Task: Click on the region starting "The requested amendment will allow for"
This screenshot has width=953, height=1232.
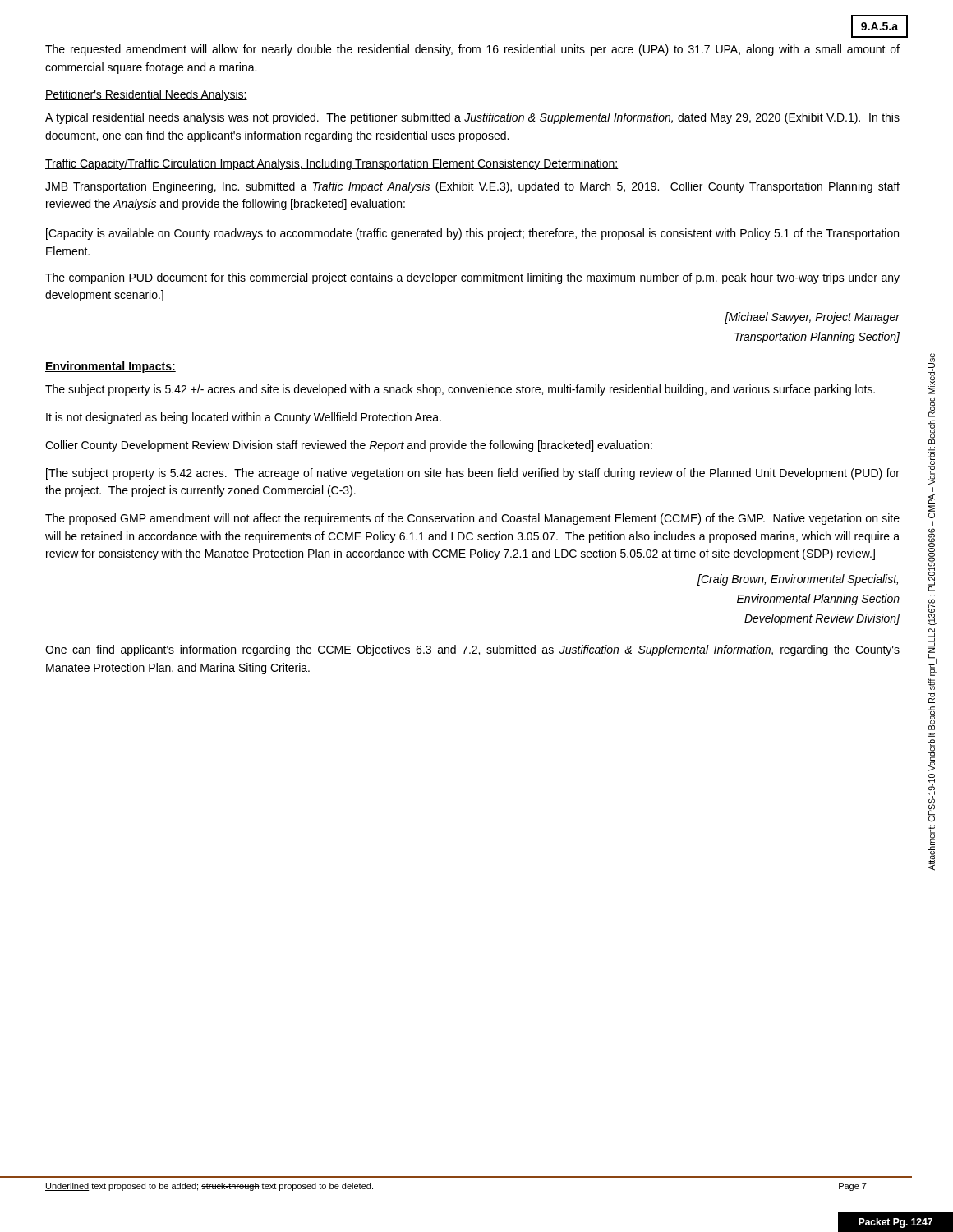Action: (x=472, y=58)
